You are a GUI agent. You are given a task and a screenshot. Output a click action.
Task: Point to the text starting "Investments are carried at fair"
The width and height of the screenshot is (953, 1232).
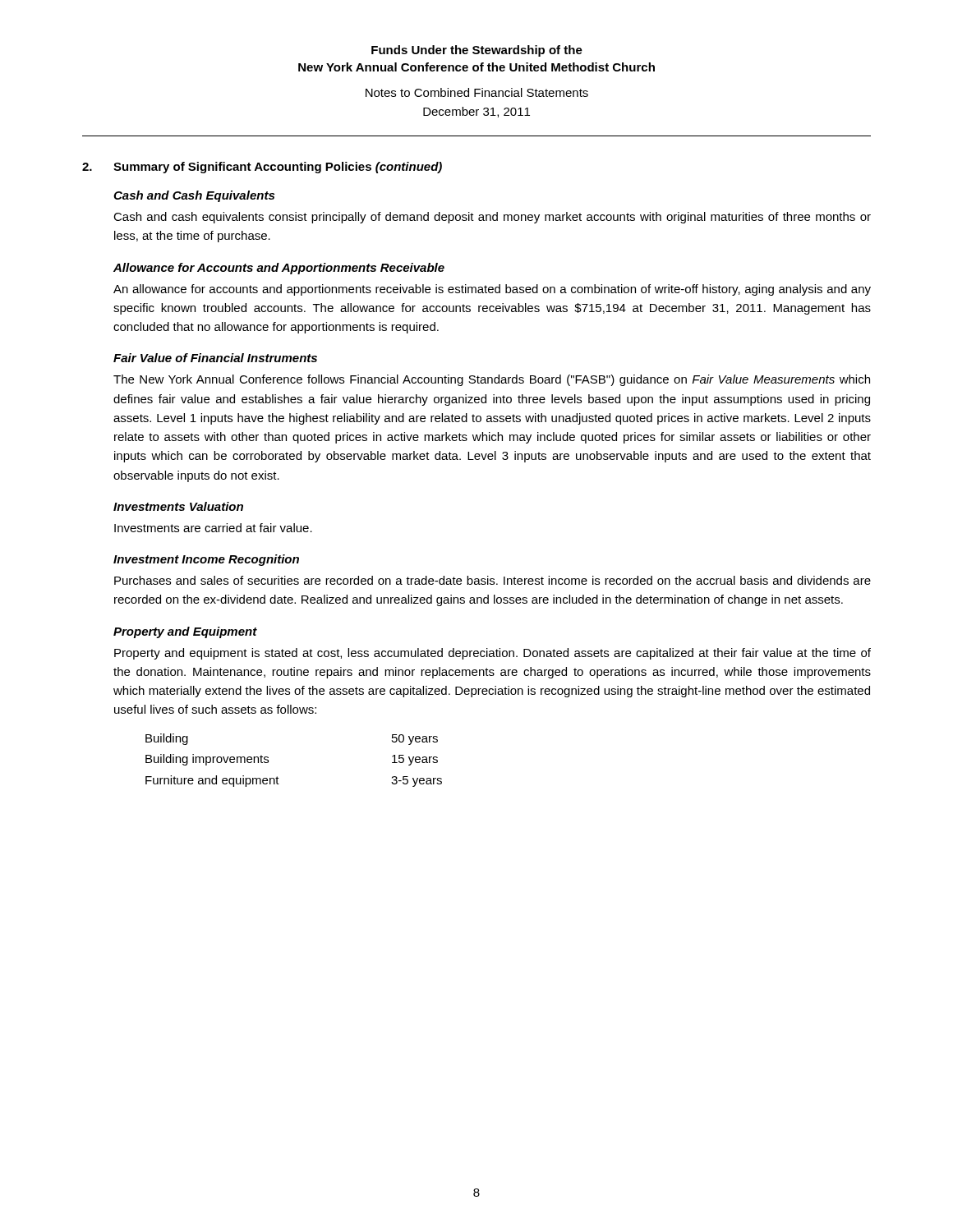coord(213,527)
